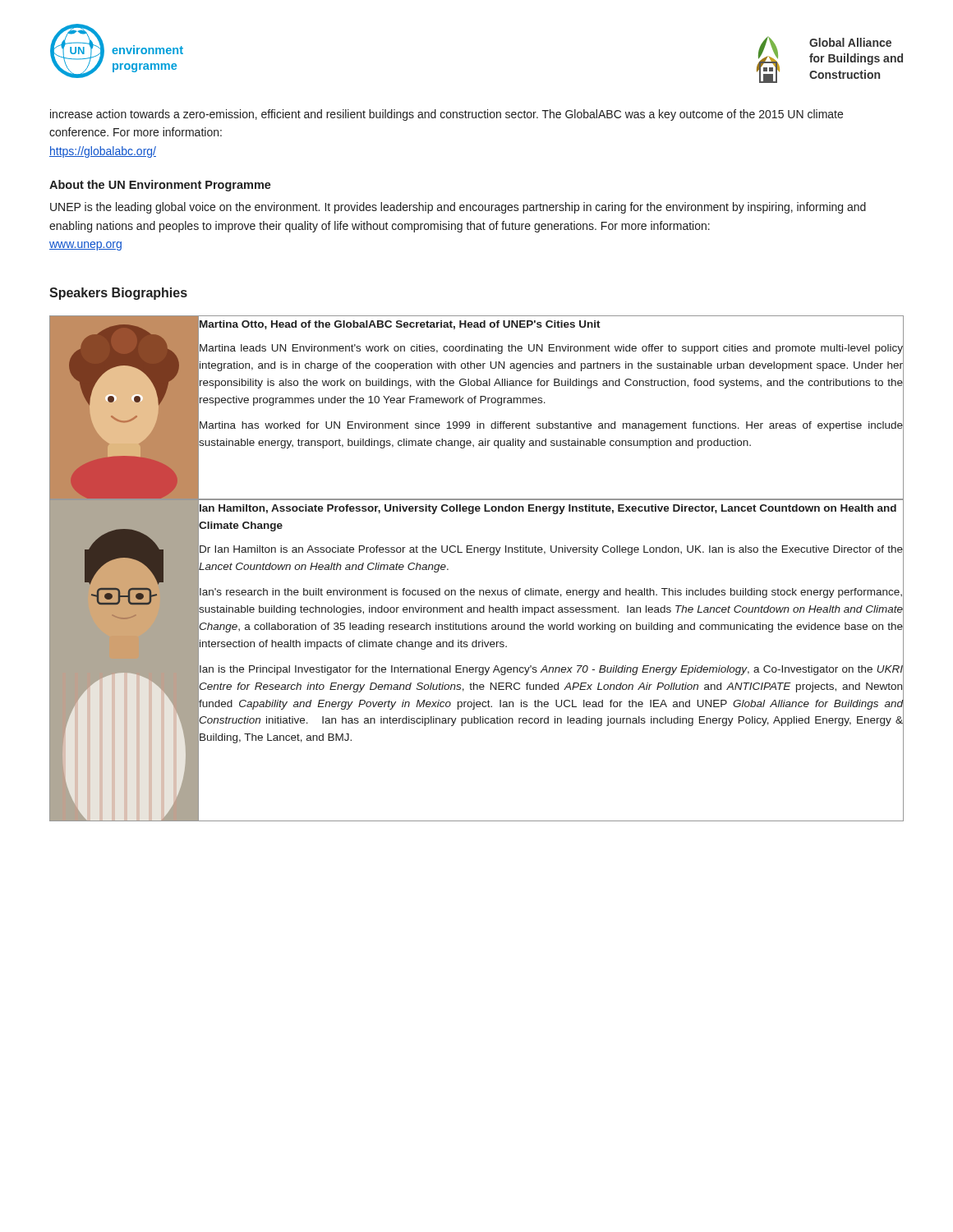The width and height of the screenshot is (953, 1232).
Task: Locate the text block that says "UNEP is the leading global"
Action: (458, 226)
